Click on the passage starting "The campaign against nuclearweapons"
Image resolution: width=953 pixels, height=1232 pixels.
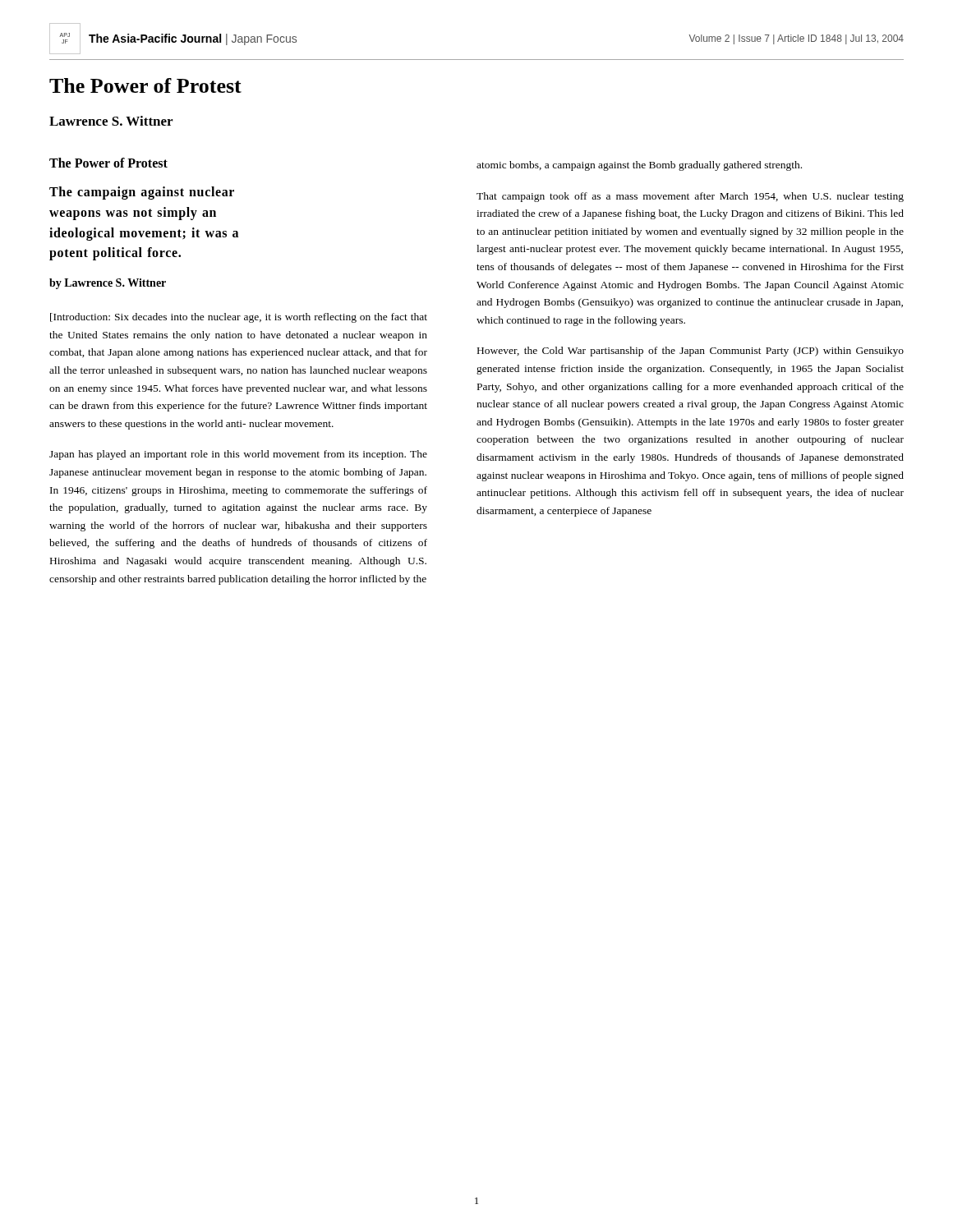238,223
